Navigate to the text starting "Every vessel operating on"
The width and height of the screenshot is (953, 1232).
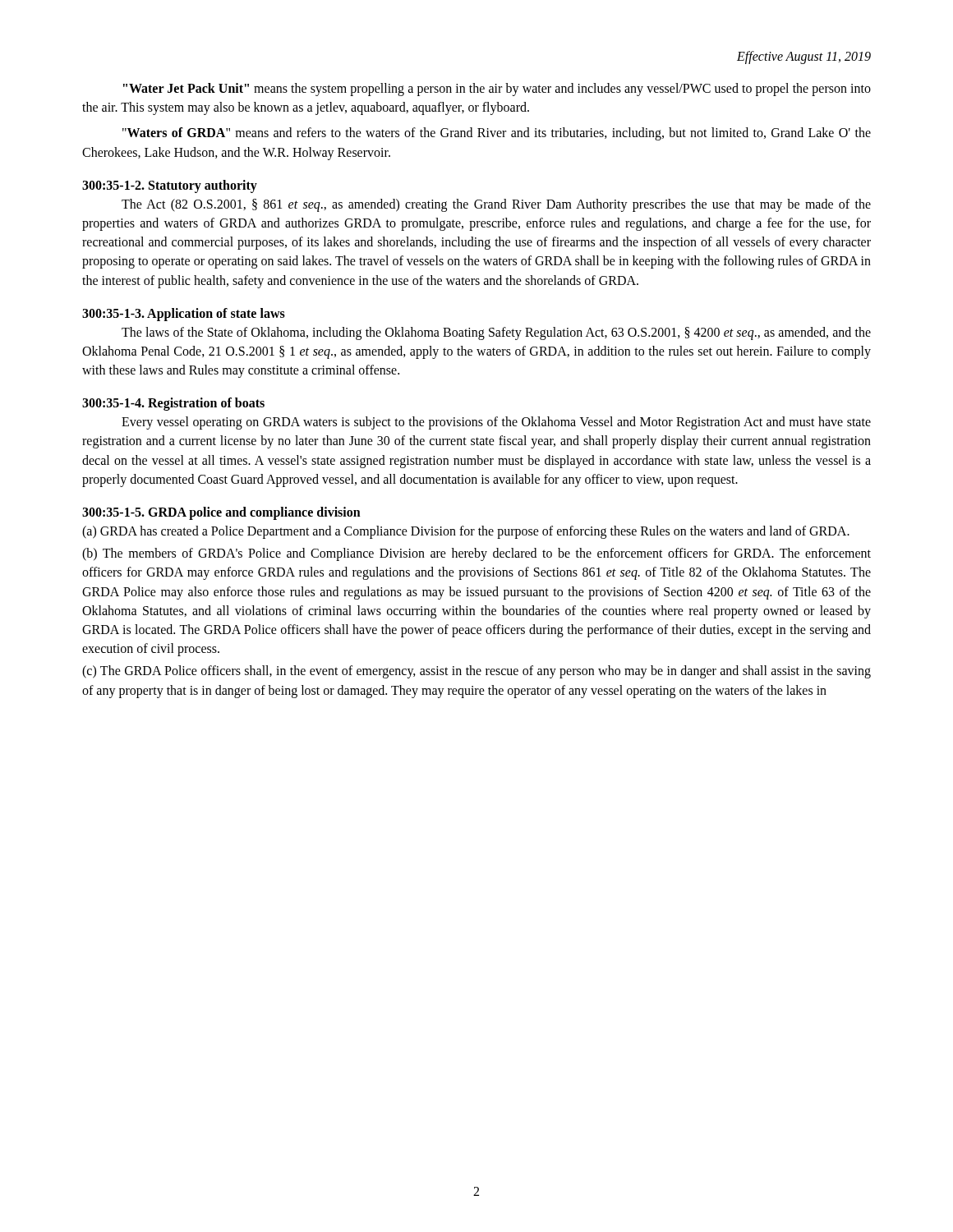click(476, 451)
